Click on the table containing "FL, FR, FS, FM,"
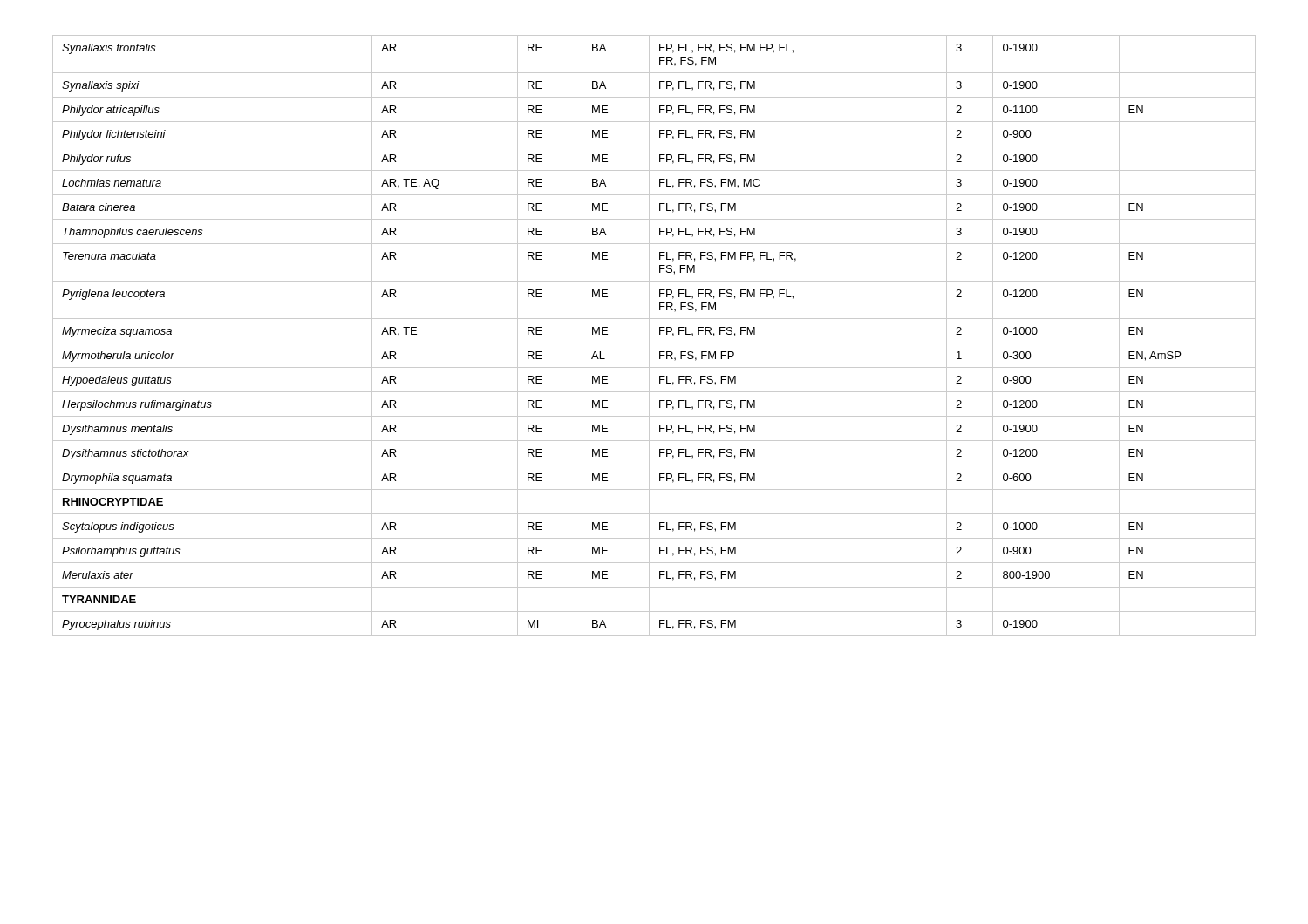The width and height of the screenshot is (1308, 924). coord(654,336)
